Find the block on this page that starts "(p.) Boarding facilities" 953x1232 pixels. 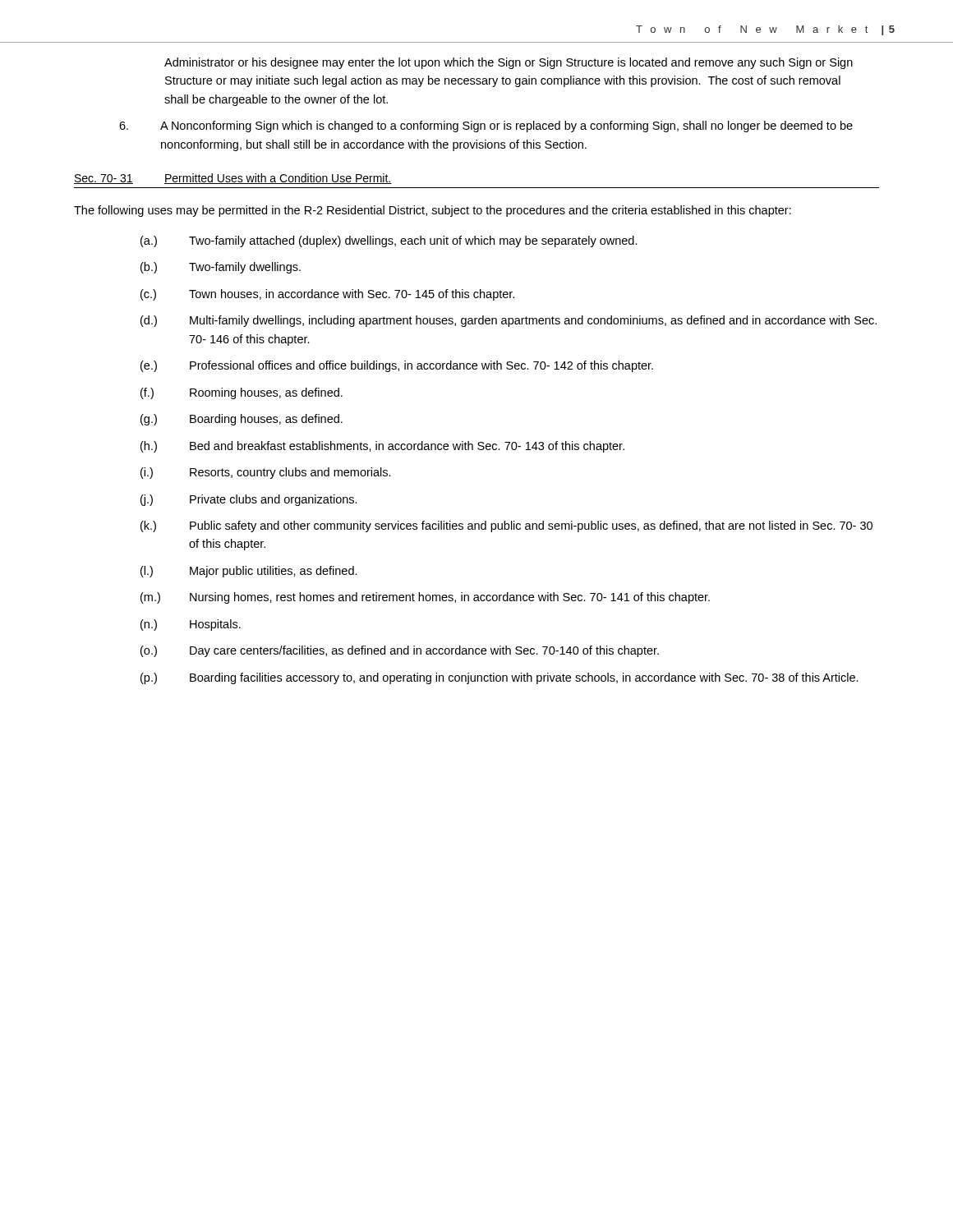pos(509,678)
